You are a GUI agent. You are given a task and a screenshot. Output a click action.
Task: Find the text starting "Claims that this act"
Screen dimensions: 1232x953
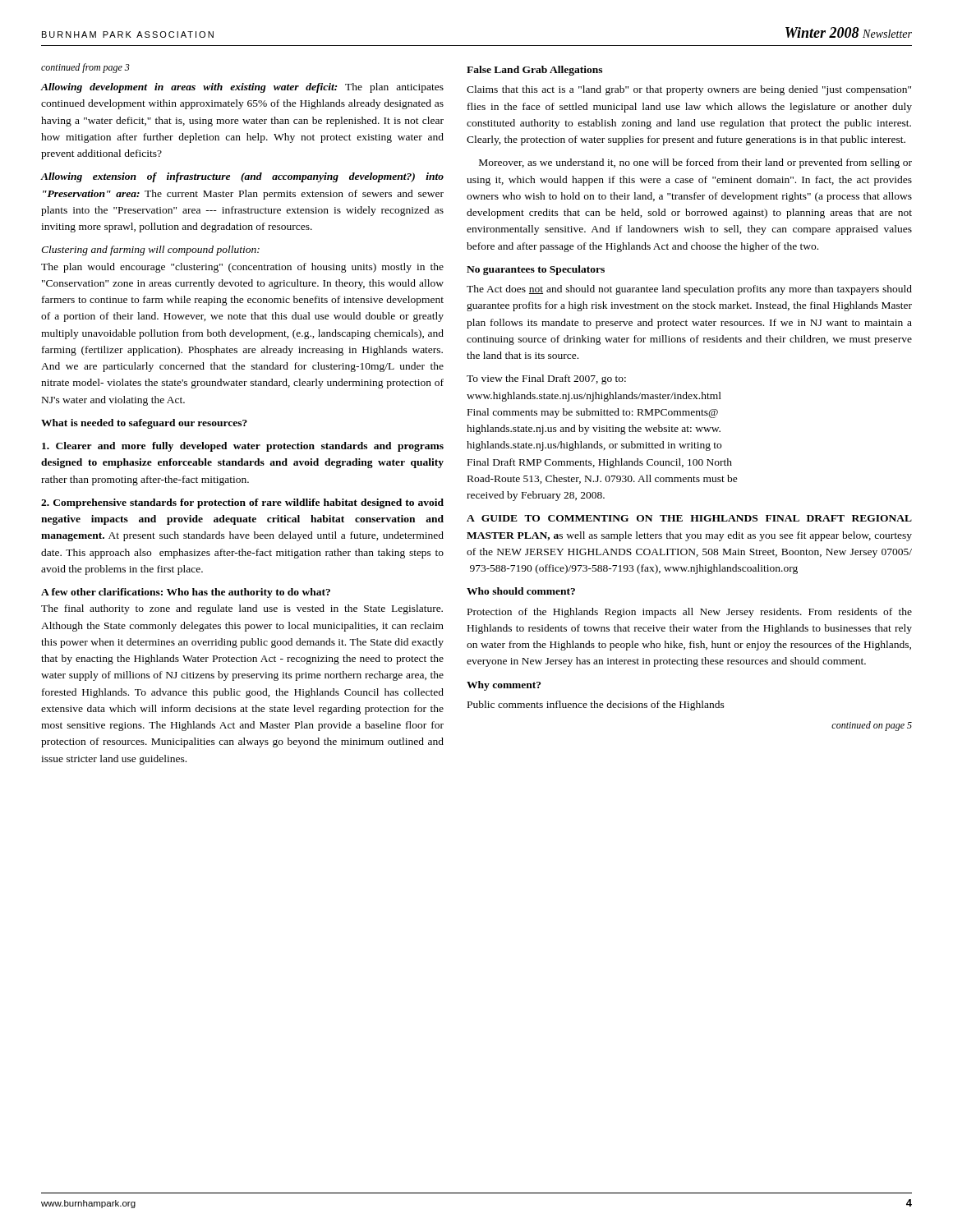pyautogui.click(x=689, y=115)
